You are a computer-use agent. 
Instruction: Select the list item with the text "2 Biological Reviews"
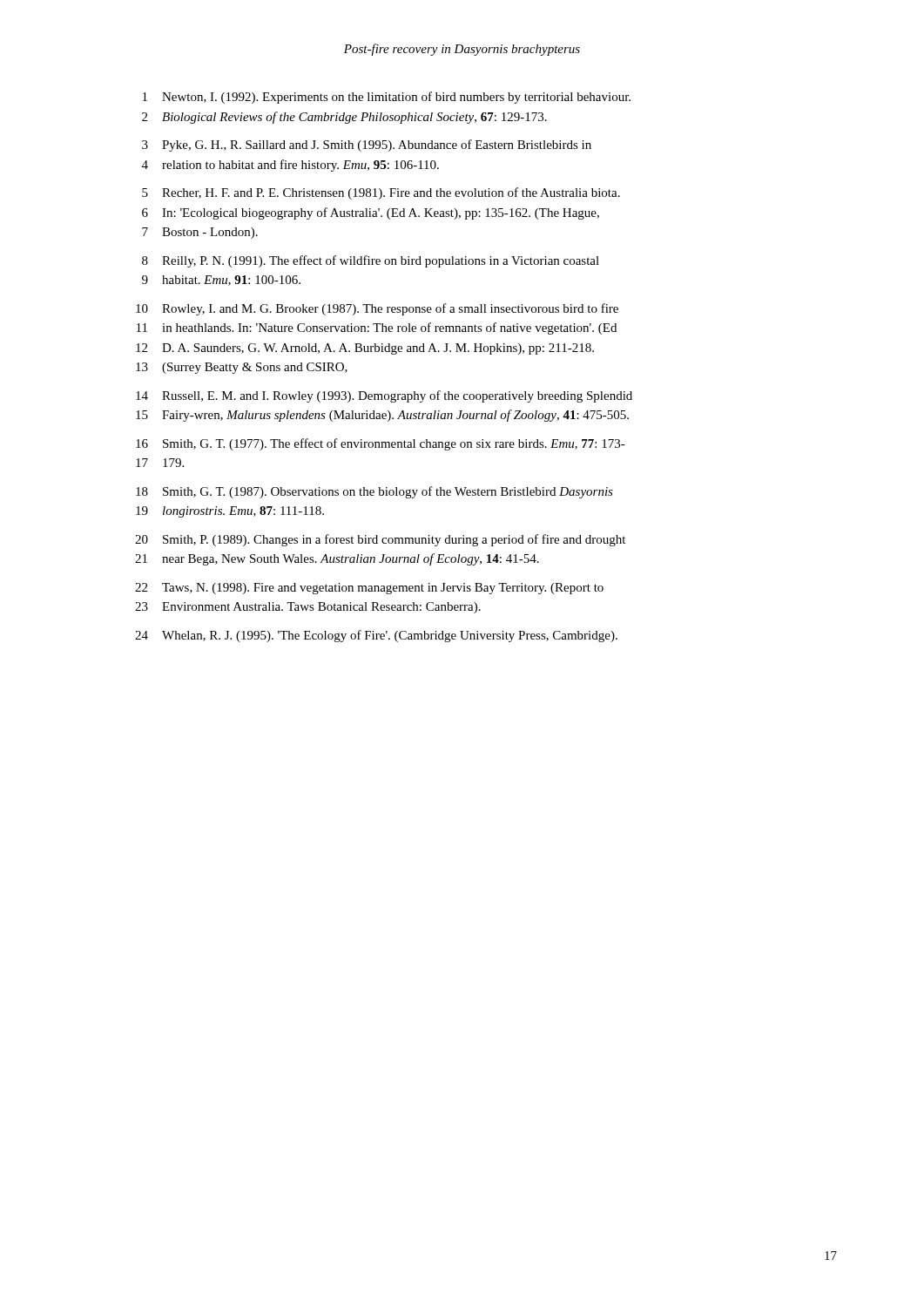pos(475,117)
